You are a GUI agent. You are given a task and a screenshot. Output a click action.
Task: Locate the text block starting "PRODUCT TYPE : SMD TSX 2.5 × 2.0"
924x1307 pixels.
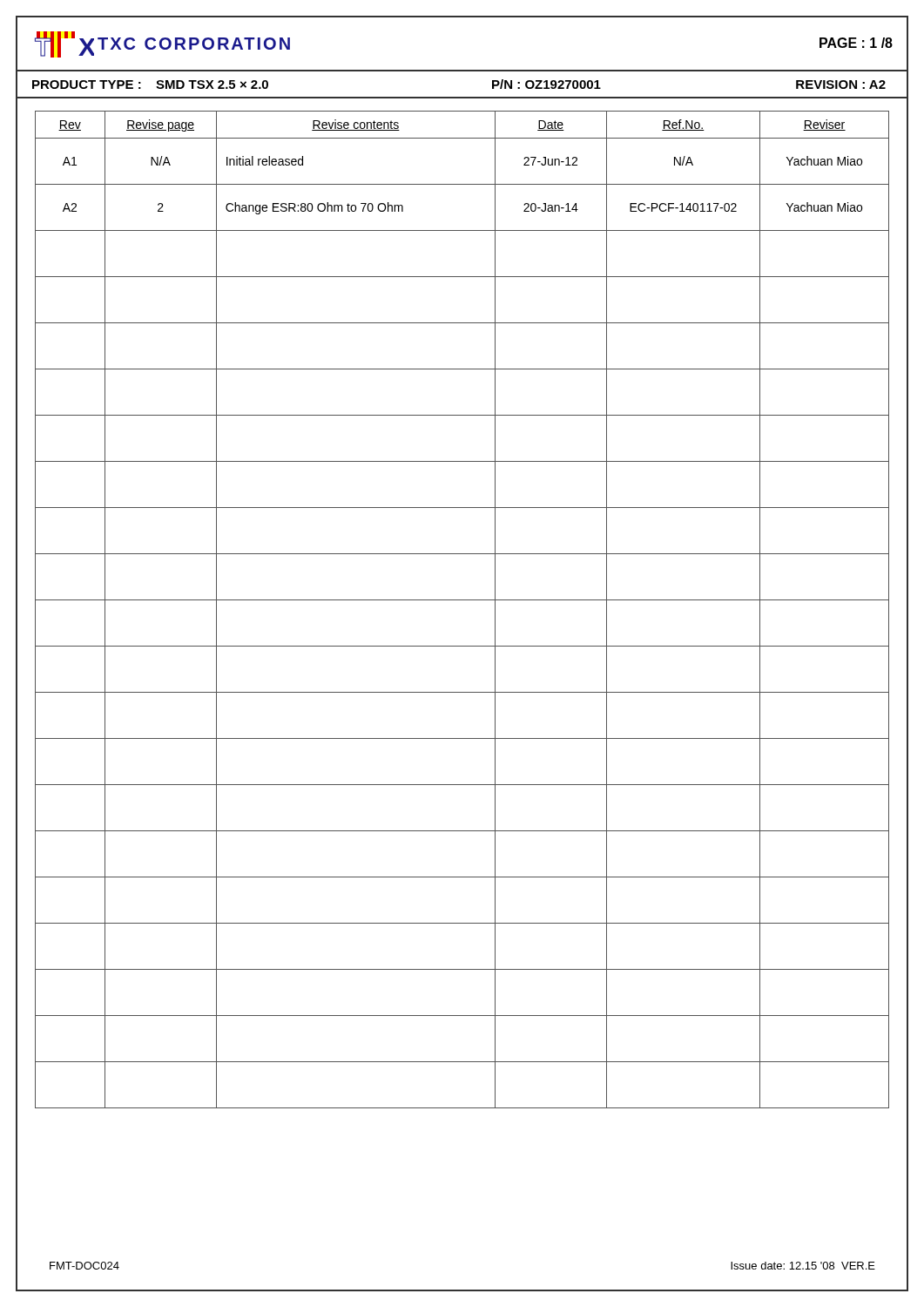(88, 82)
